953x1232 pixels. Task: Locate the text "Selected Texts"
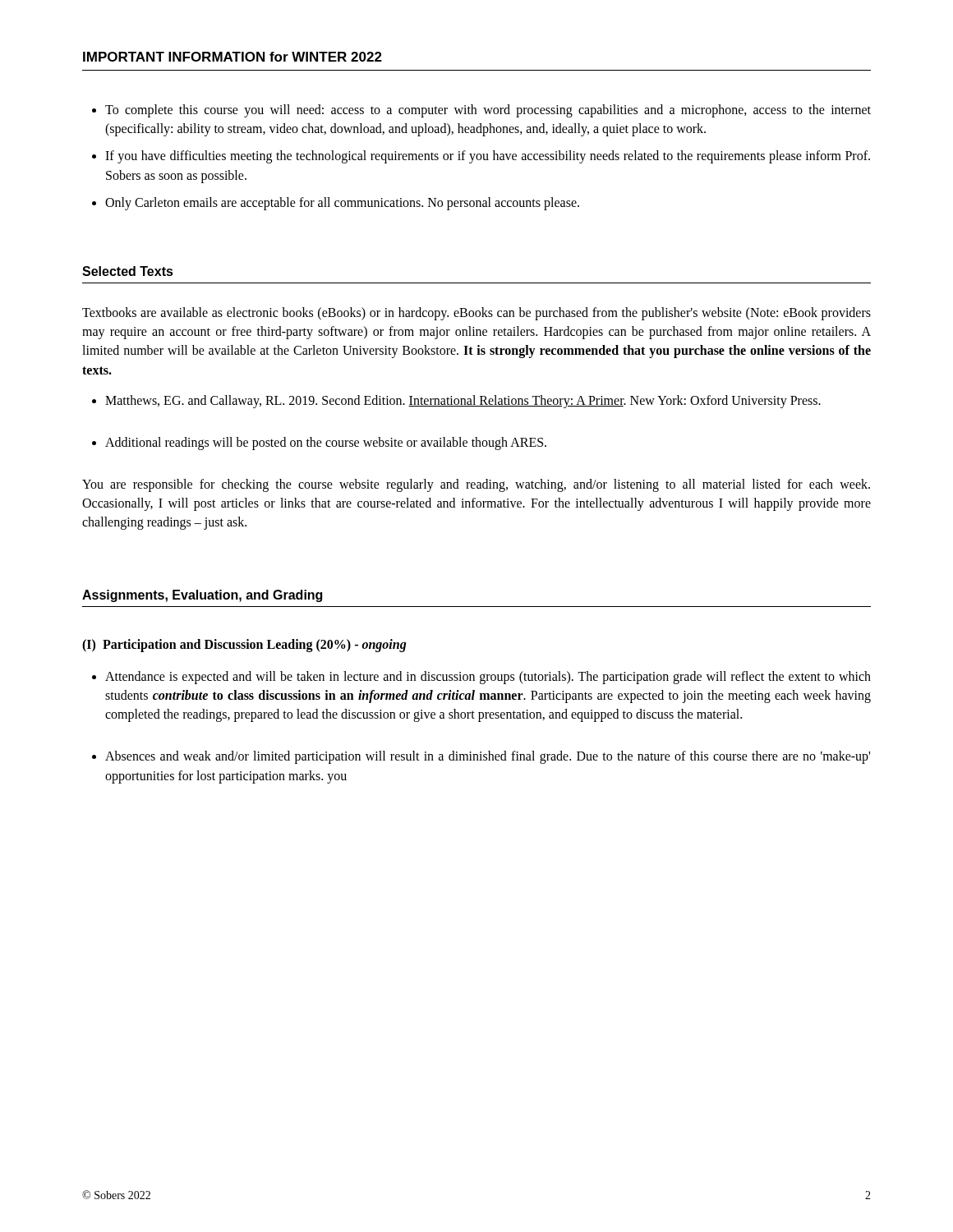pyautogui.click(x=476, y=274)
